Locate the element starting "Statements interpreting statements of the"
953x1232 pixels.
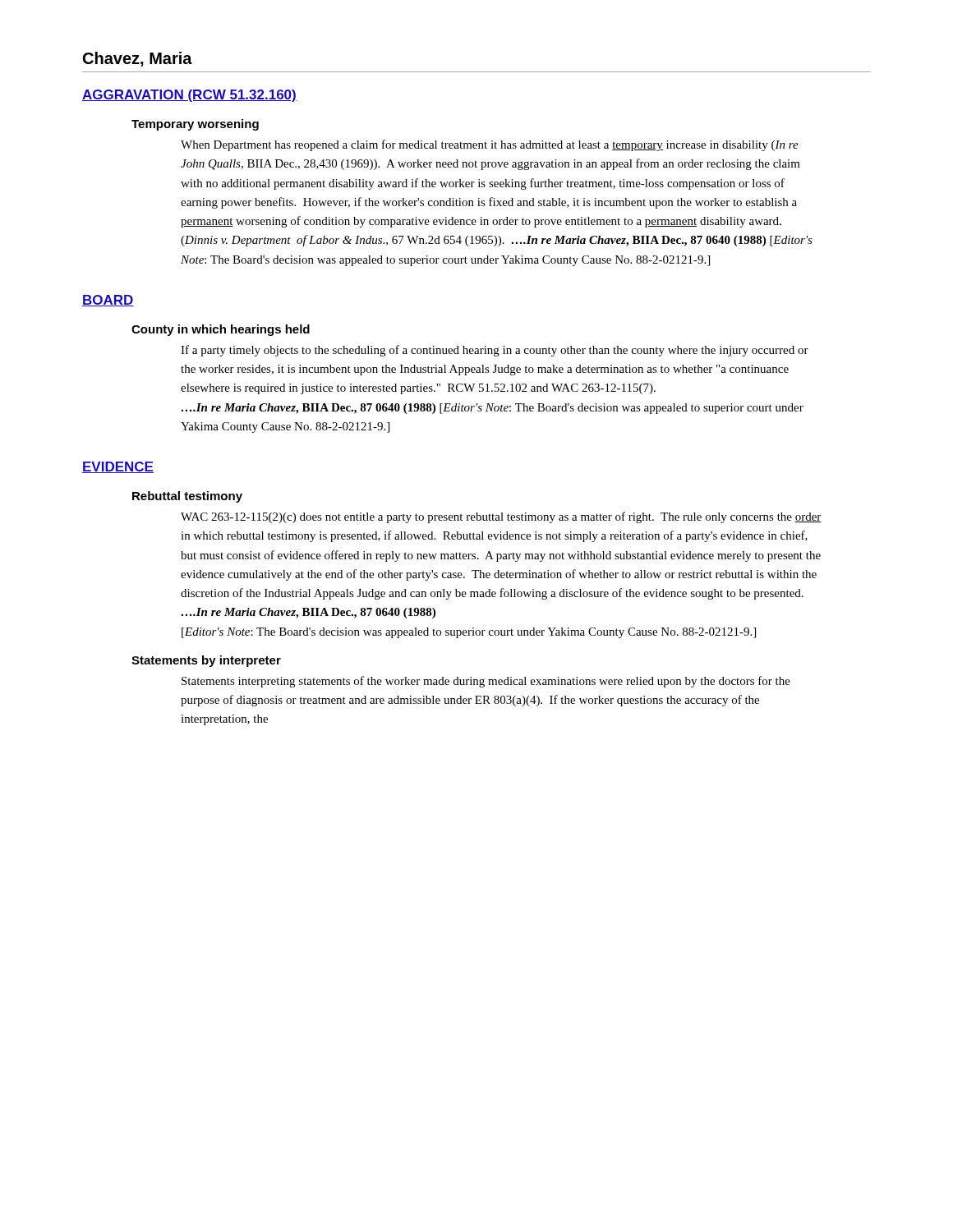coord(486,700)
